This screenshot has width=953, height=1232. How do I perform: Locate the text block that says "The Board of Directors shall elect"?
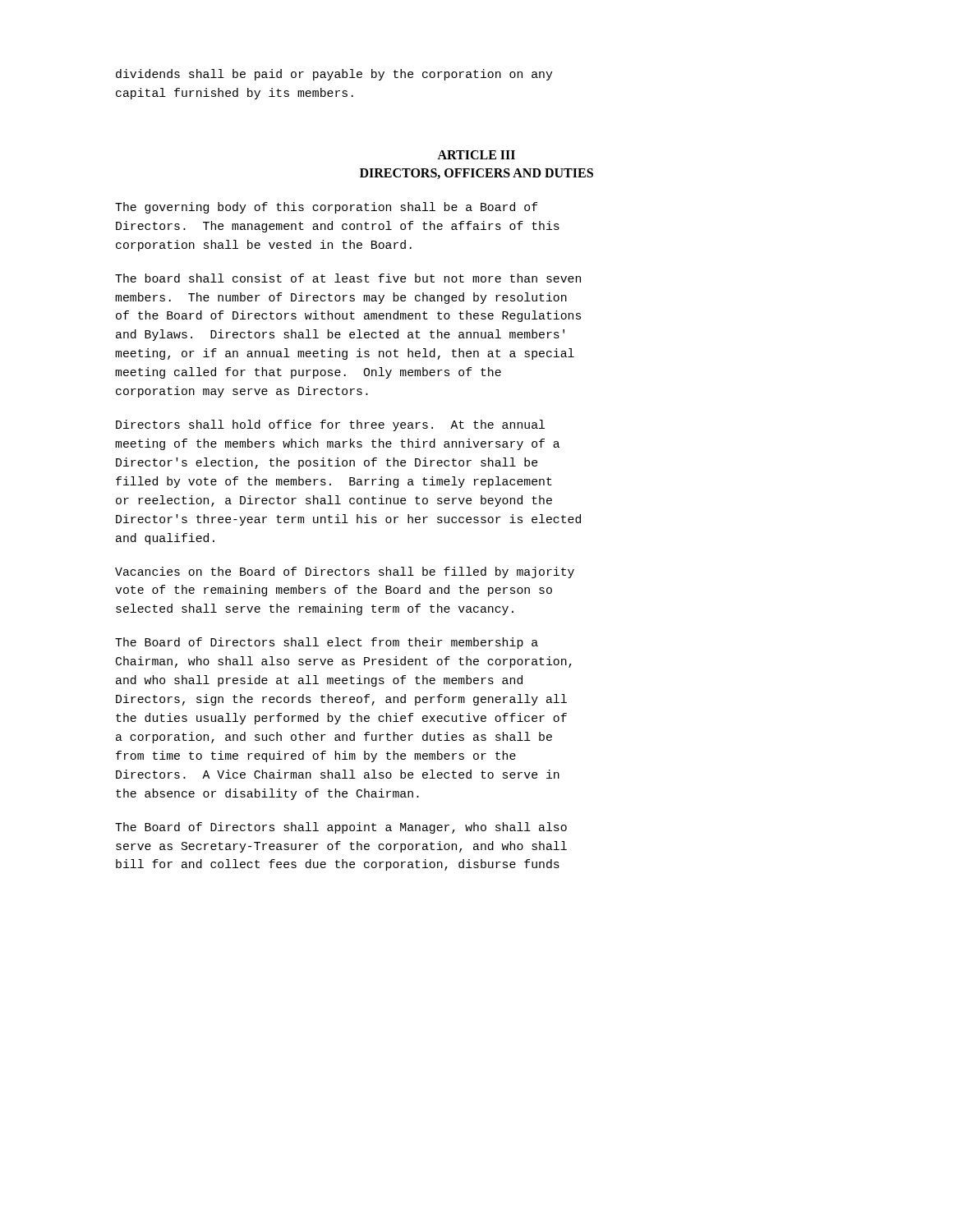pyautogui.click(x=345, y=719)
